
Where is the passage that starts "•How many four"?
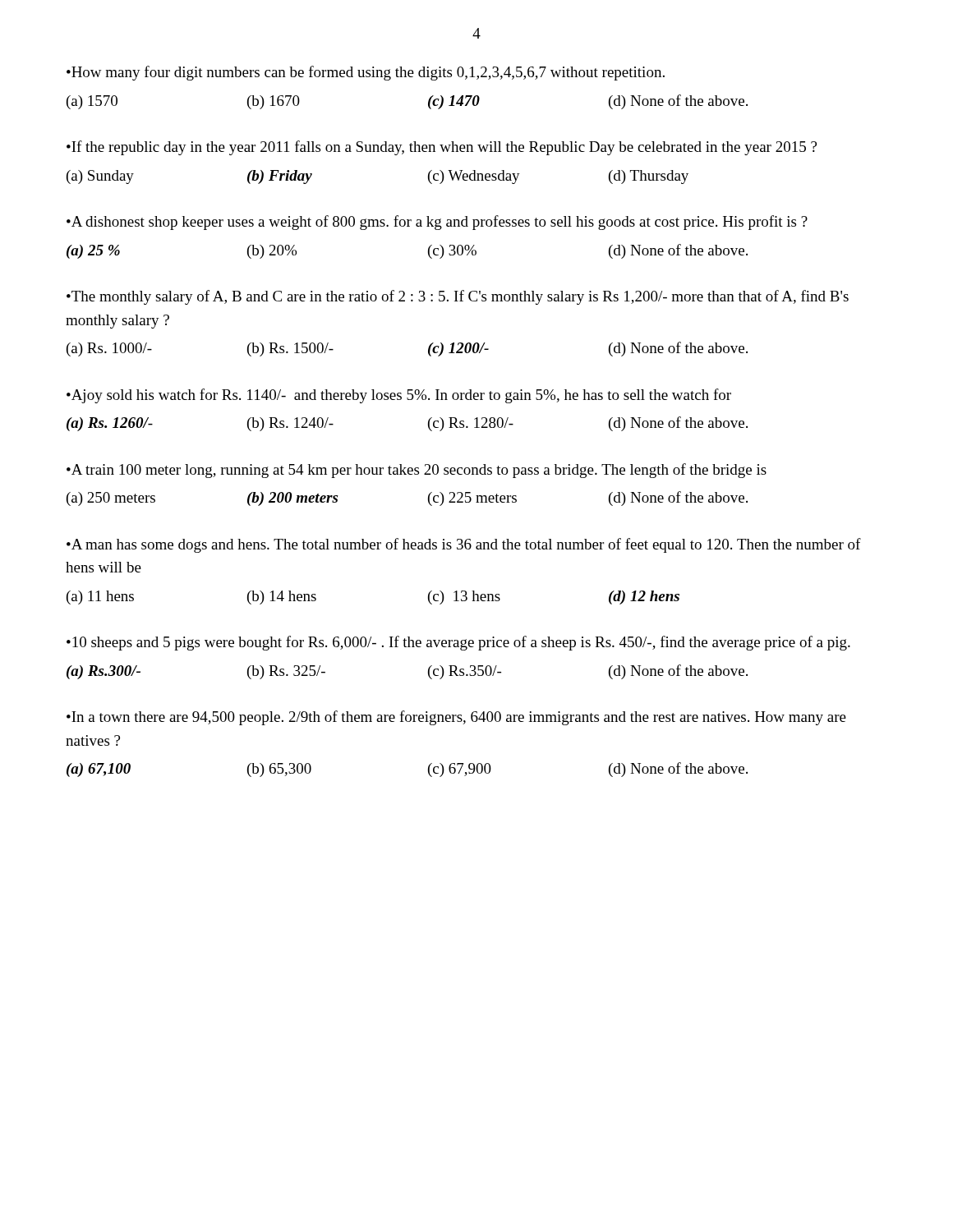point(476,87)
